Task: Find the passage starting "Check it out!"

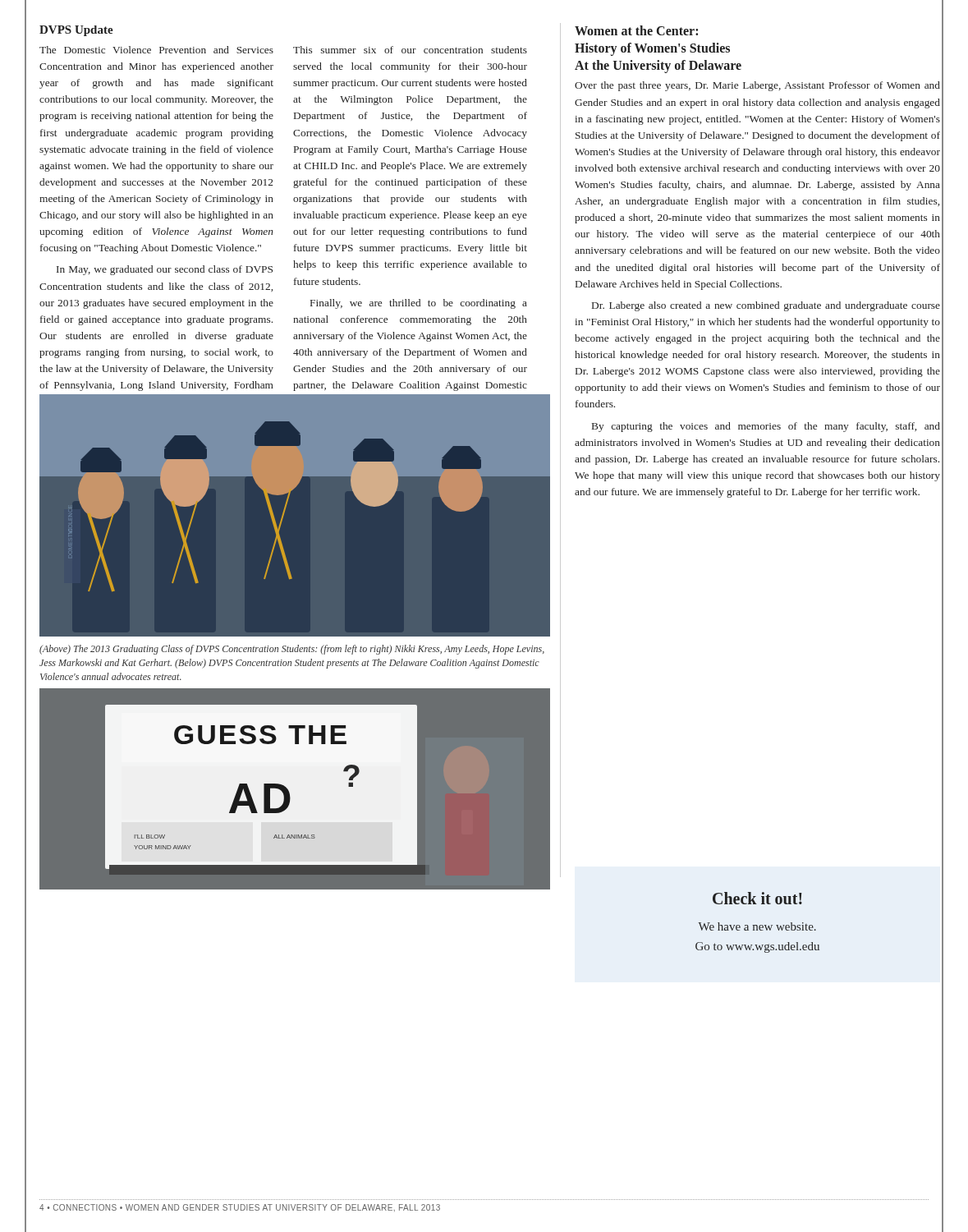Action: 757,899
